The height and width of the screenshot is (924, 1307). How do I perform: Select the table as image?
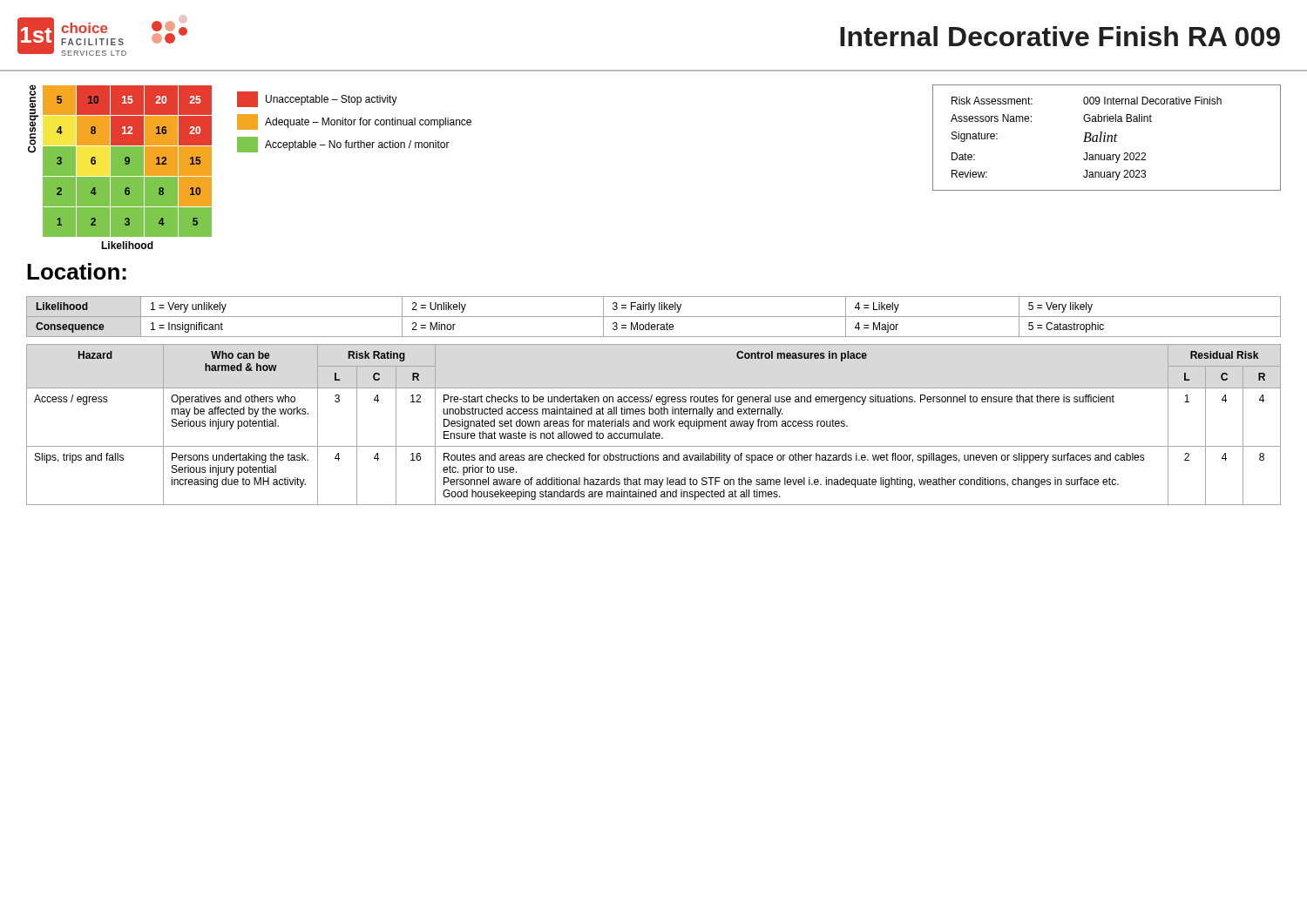tap(119, 168)
